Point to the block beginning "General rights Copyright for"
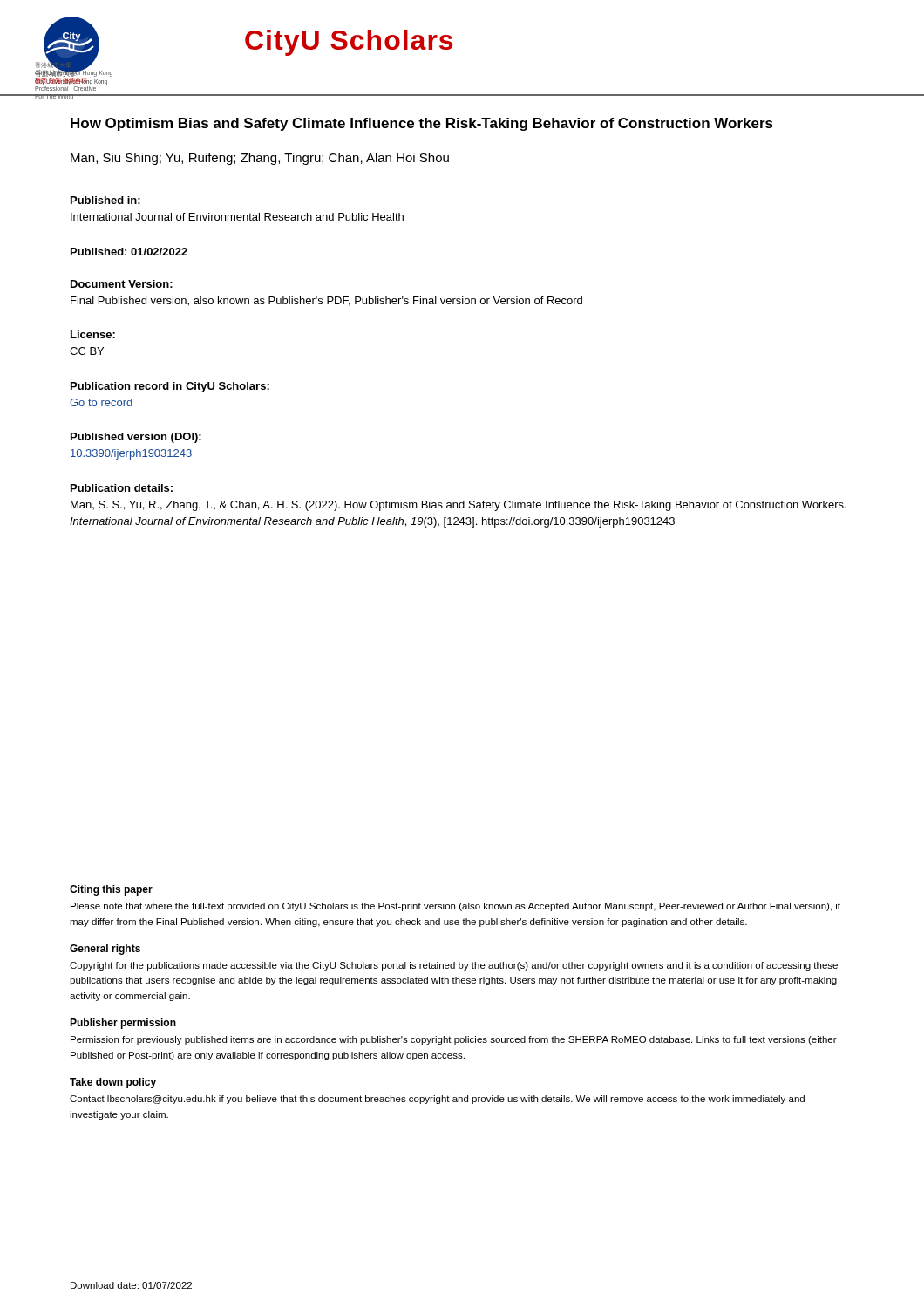The height and width of the screenshot is (1308, 924). click(462, 973)
